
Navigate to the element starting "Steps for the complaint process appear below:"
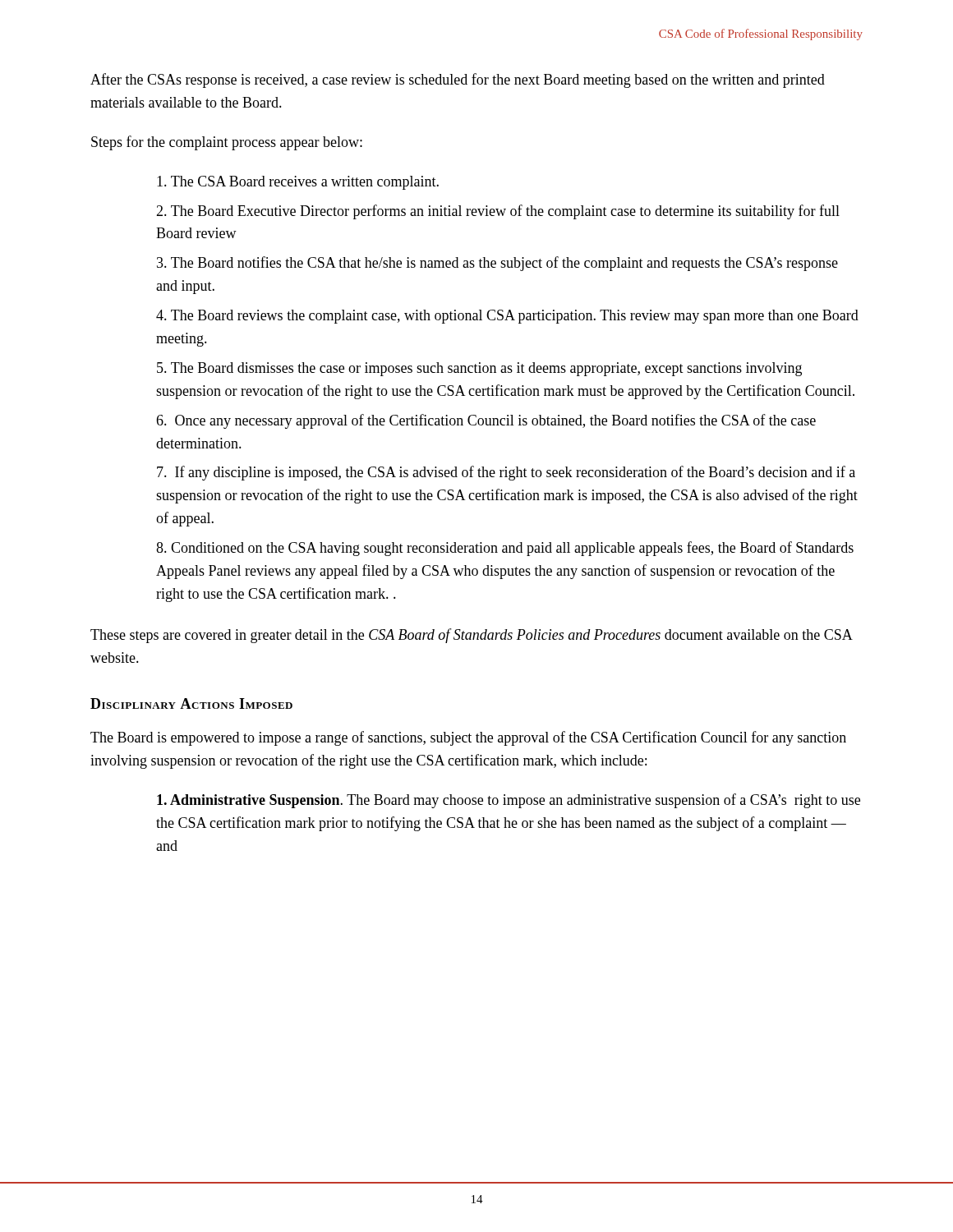click(227, 142)
